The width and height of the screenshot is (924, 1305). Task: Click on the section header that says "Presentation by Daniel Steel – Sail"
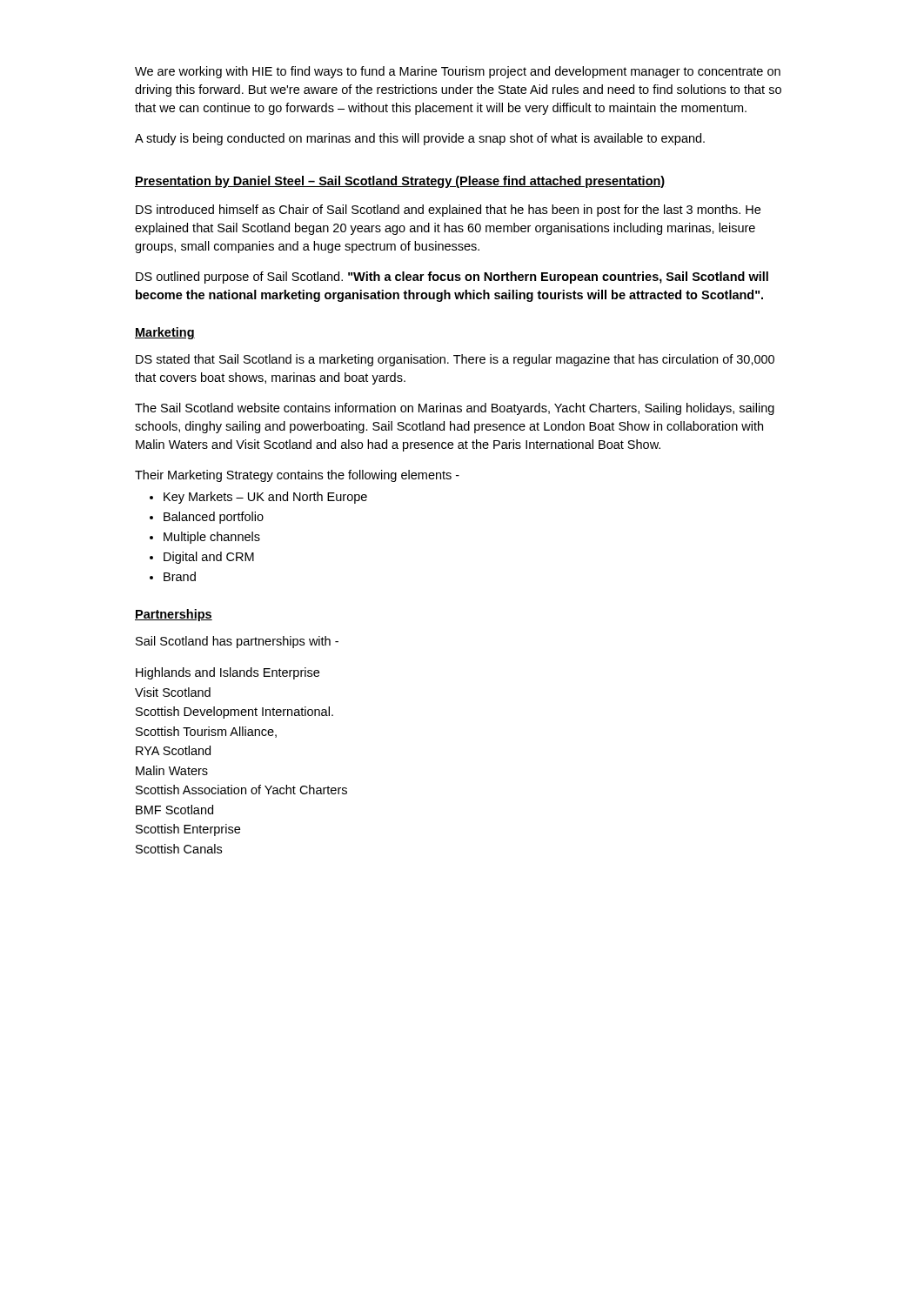[x=400, y=181]
